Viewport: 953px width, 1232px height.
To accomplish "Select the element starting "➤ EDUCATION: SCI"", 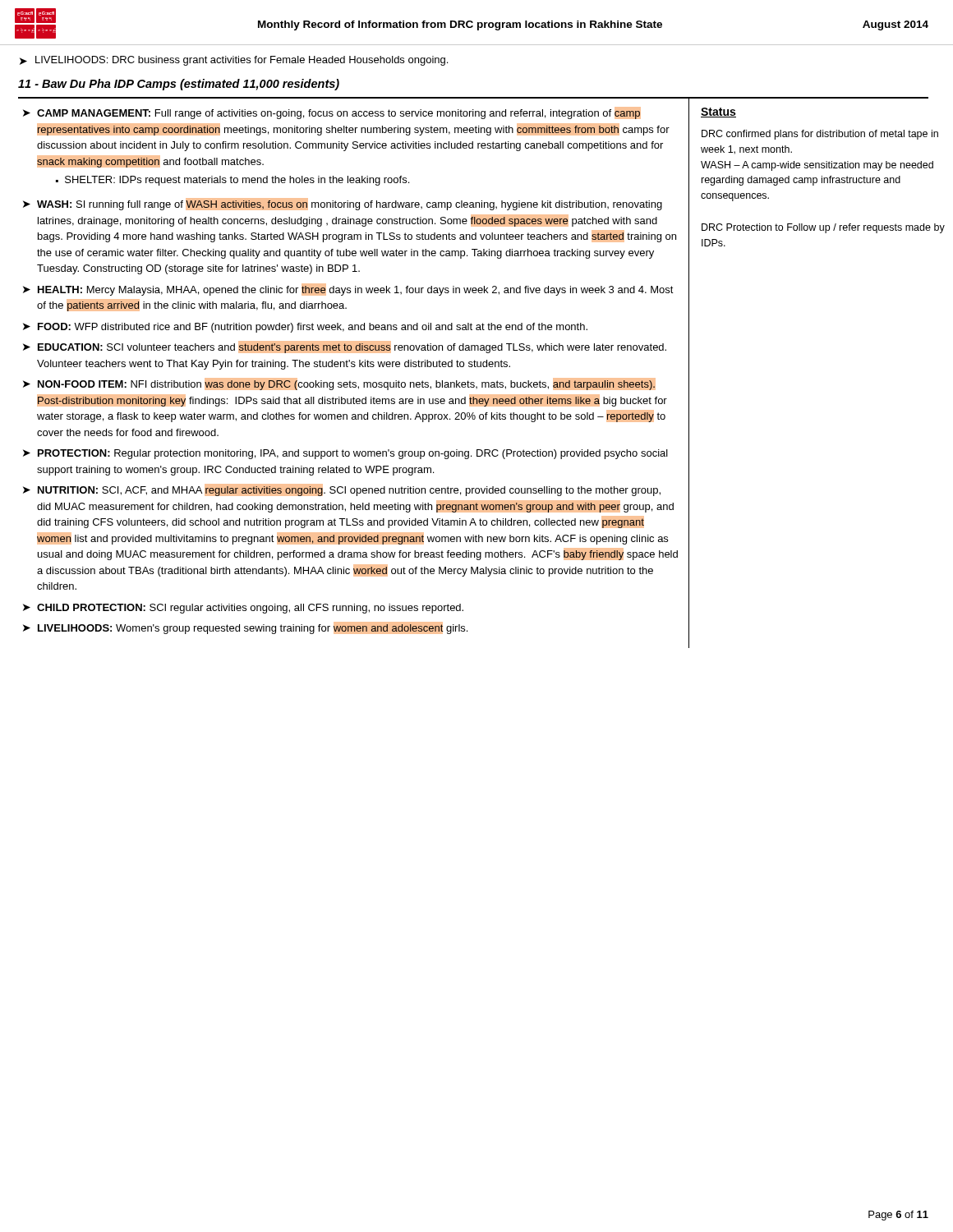I will tap(350, 355).
